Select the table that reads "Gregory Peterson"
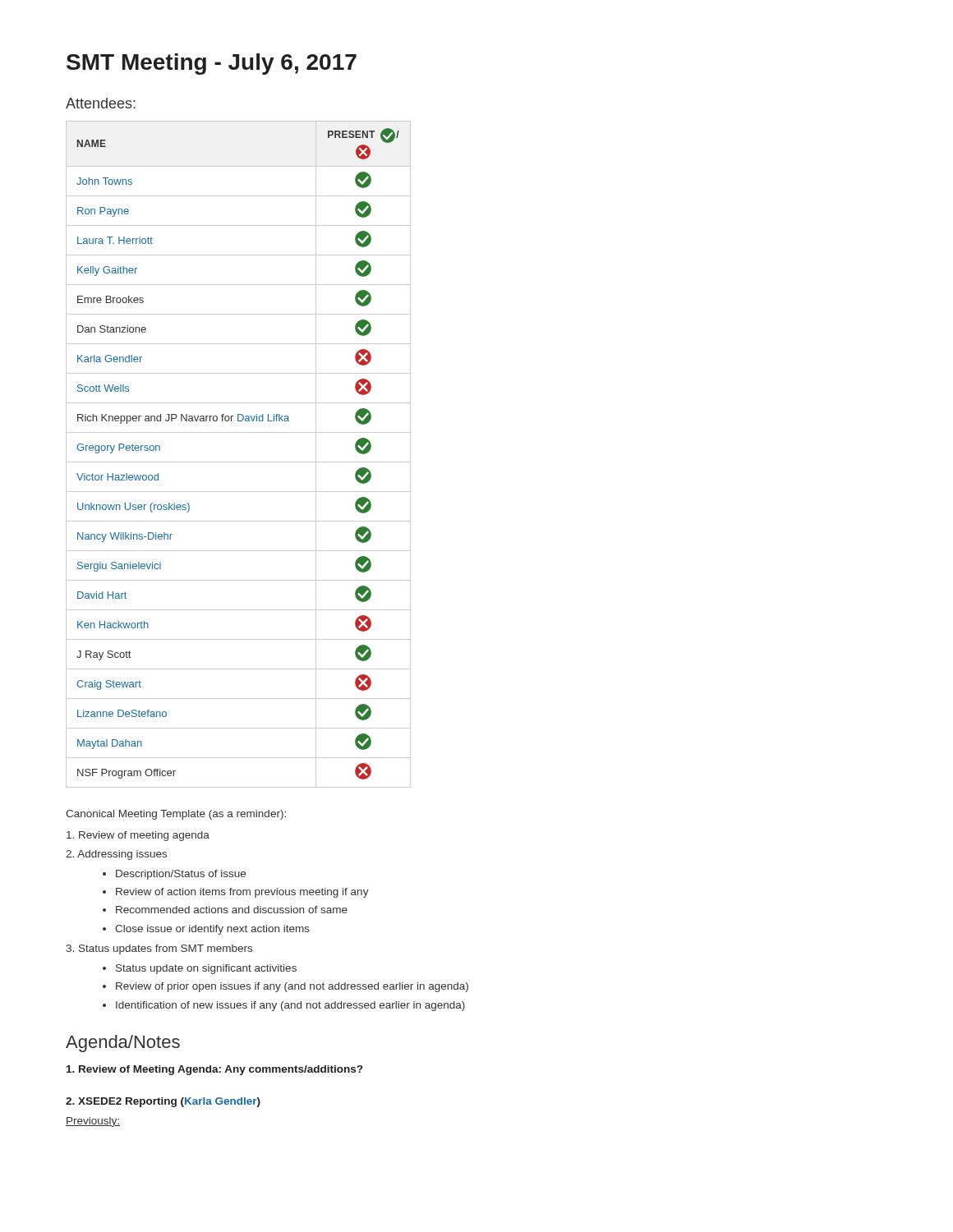953x1232 pixels. coord(476,454)
